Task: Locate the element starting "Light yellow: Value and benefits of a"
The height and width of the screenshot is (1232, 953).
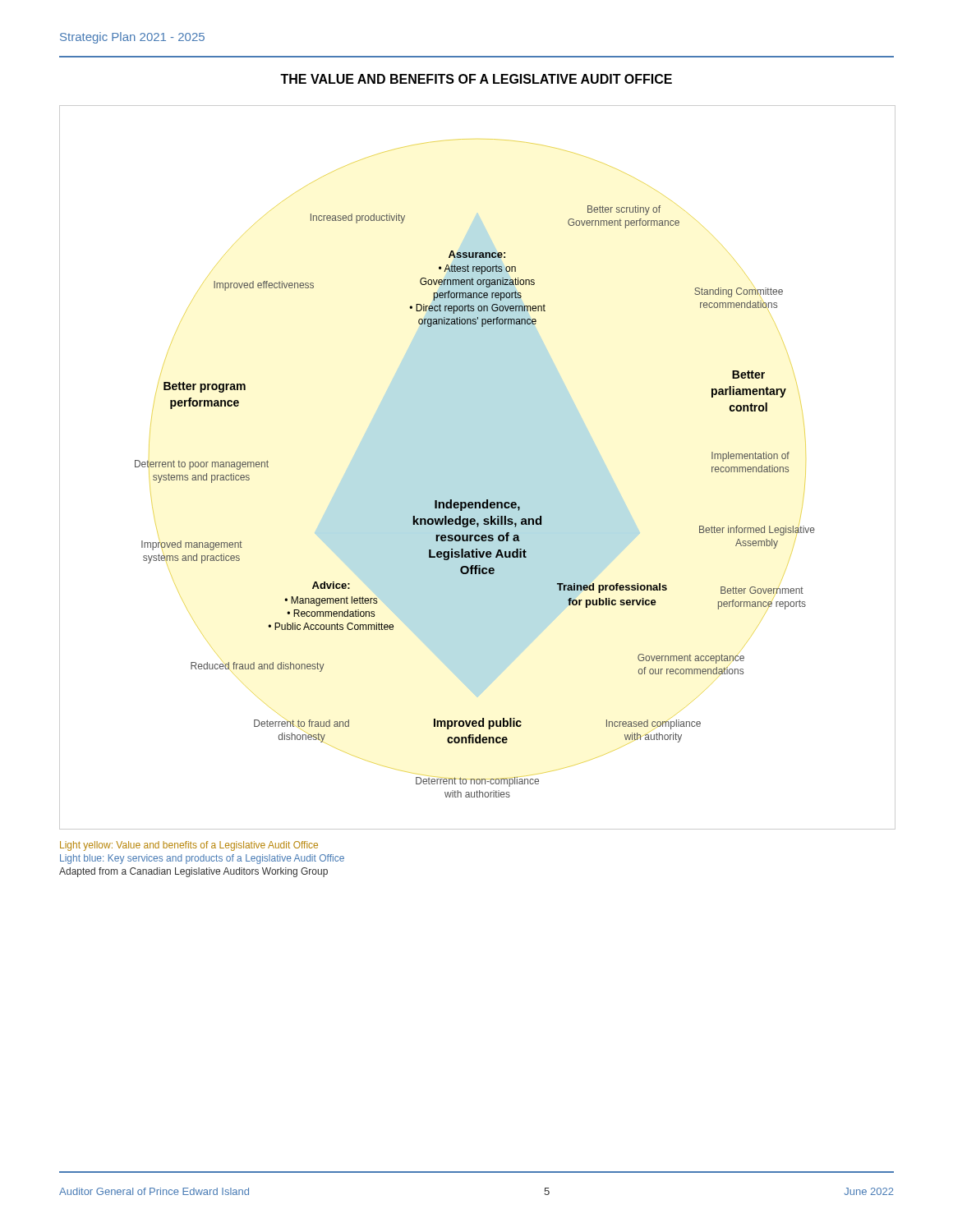Action: pyautogui.click(x=202, y=858)
